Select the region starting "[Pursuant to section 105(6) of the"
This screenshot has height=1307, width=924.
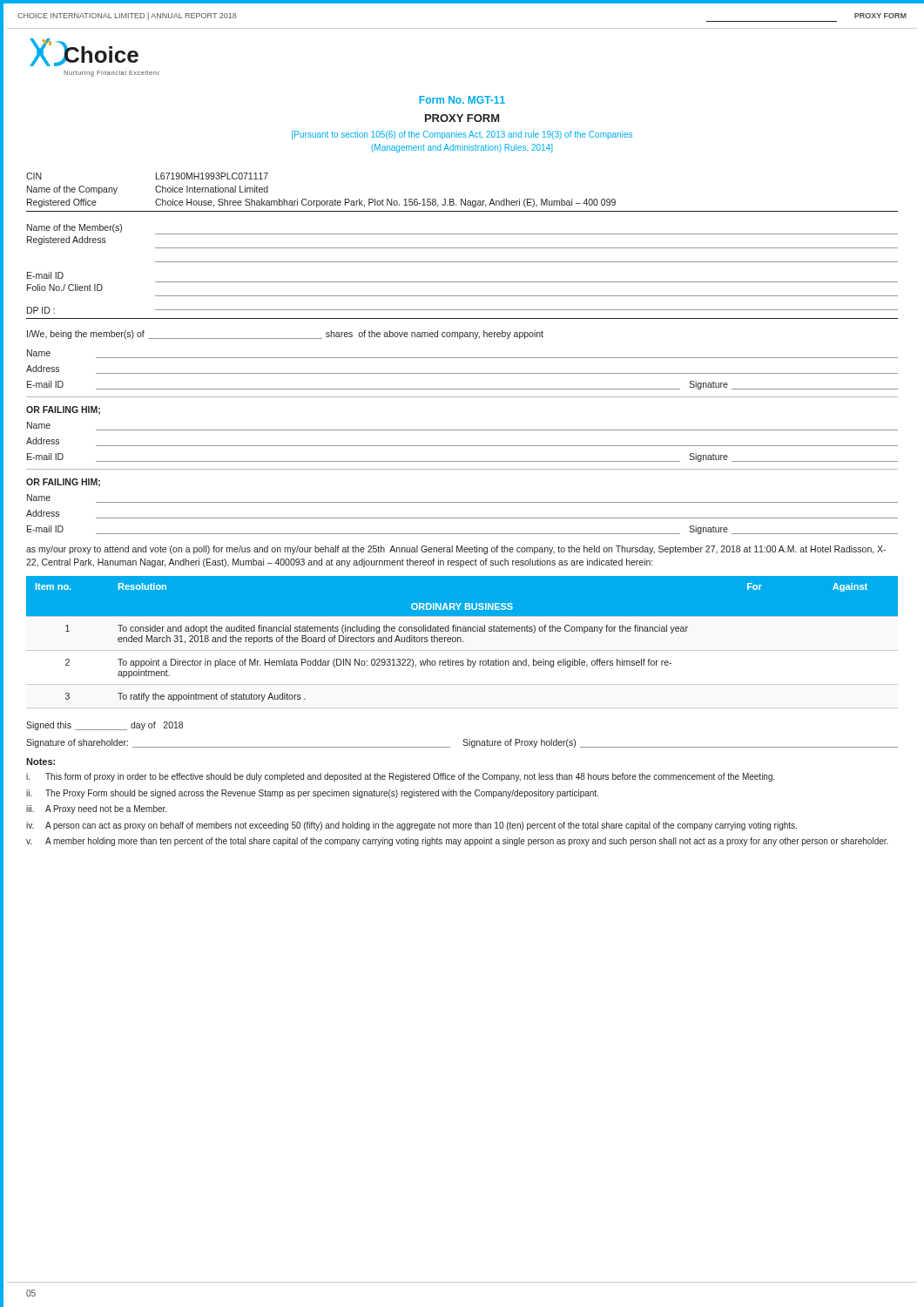pyautogui.click(x=462, y=141)
